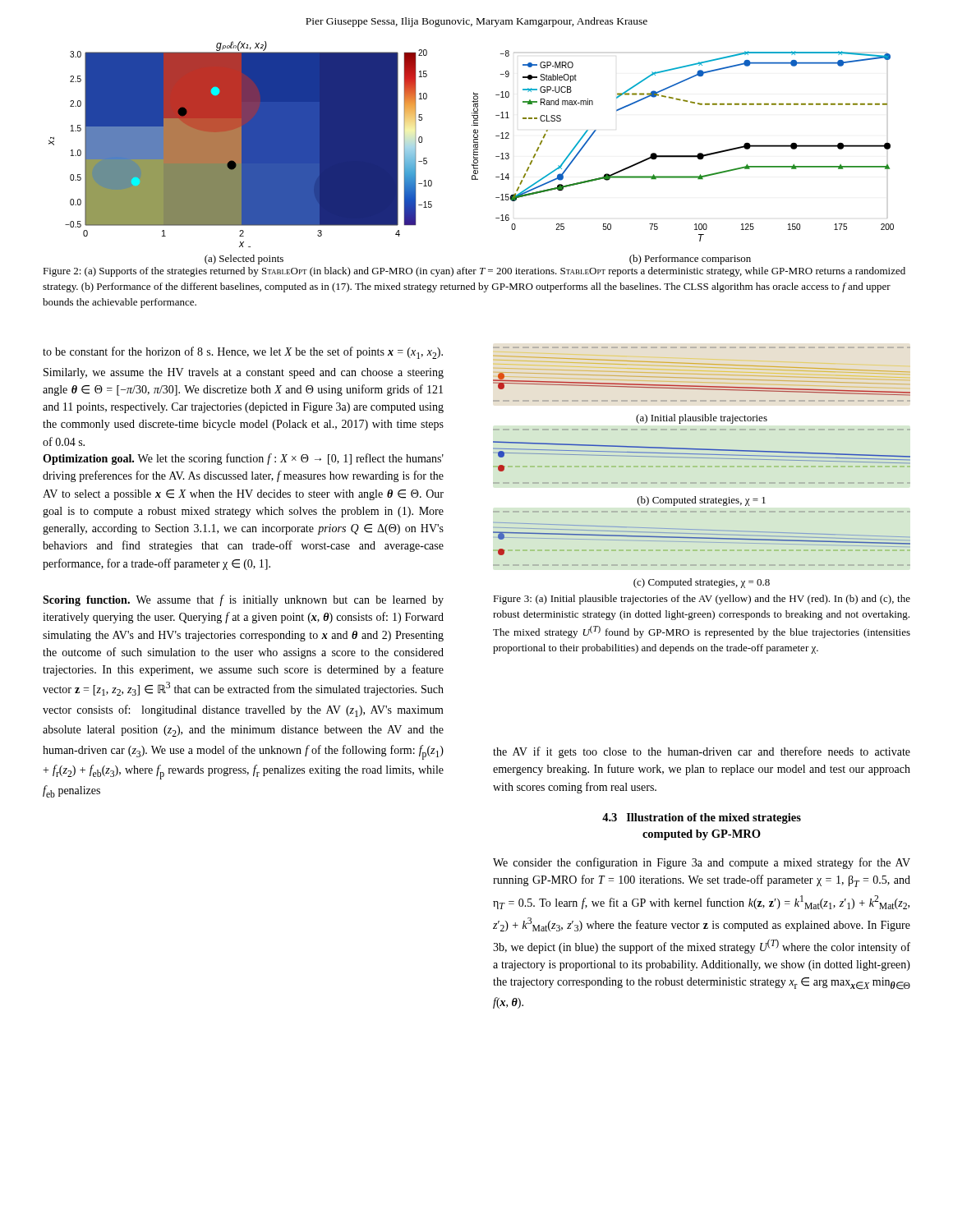
Task: Locate the text block that reads "to be constant for"
Action: [x=243, y=397]
